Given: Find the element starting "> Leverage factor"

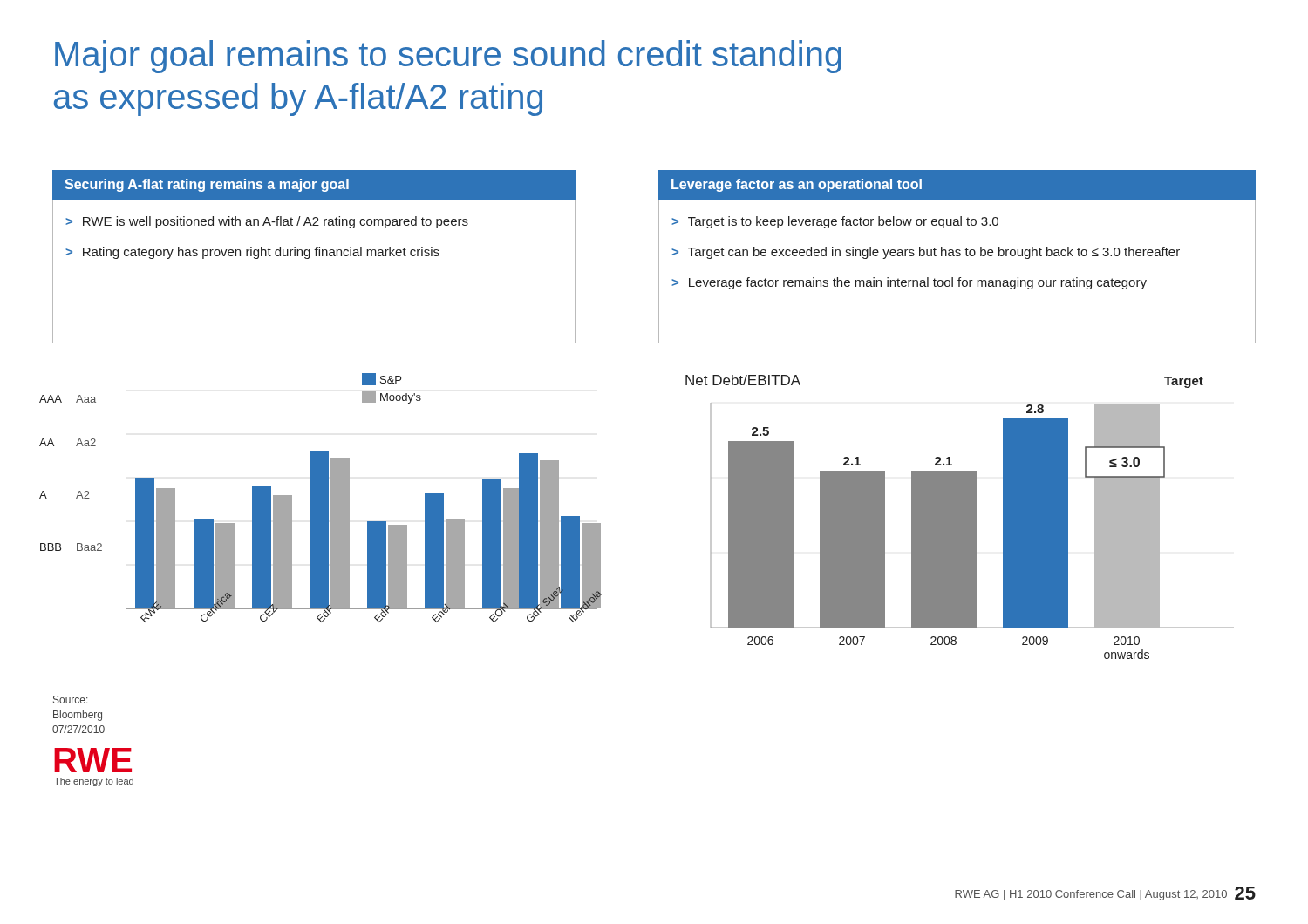Looking at the screenshot, I should click(x=909, y=282).
